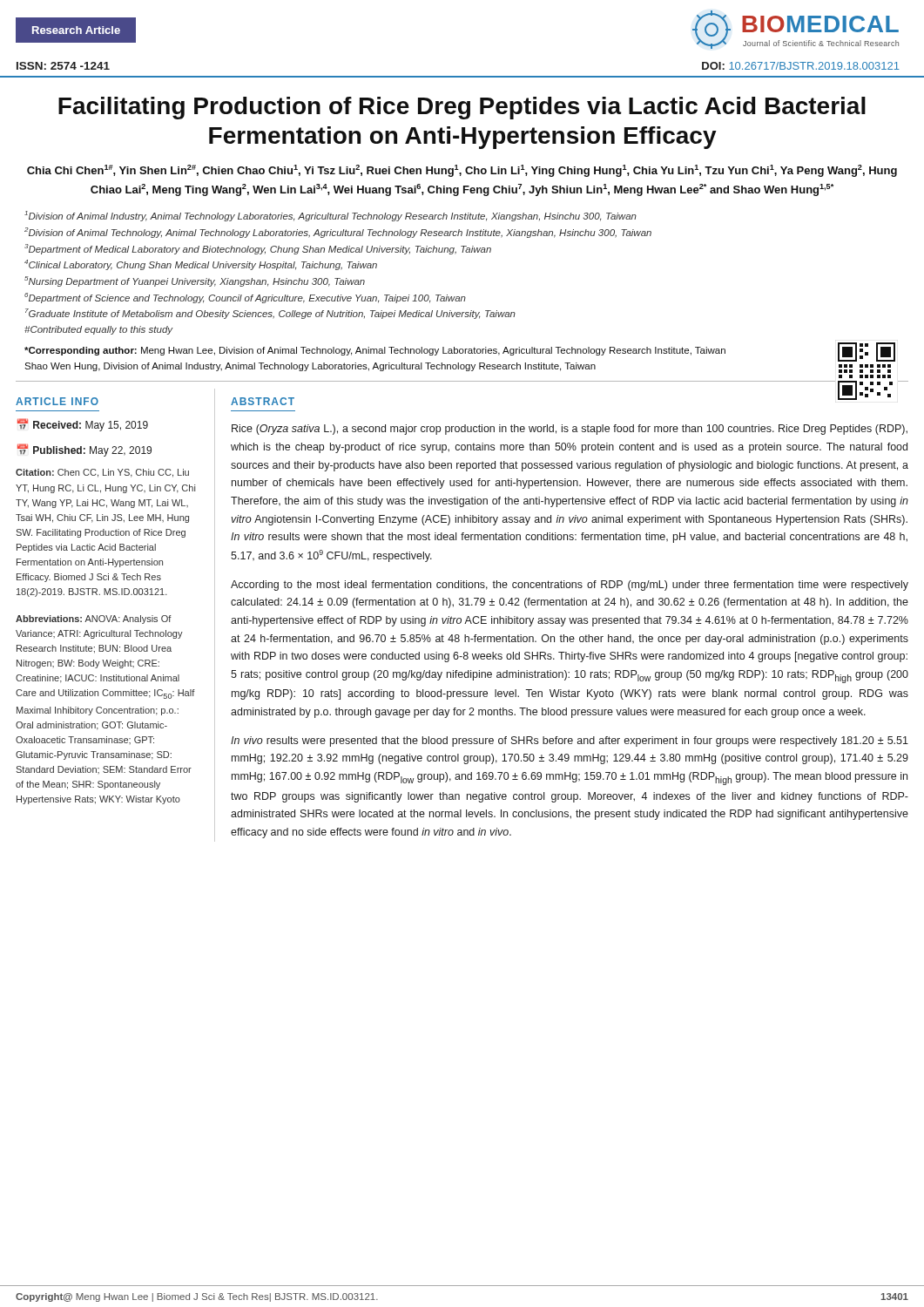This screenshot has width=924, height=1307.
Task: Find the text block containing "Chia Chi Chen1#, Yin Shen Lin2#, Chien"
Action: (462, 180)
